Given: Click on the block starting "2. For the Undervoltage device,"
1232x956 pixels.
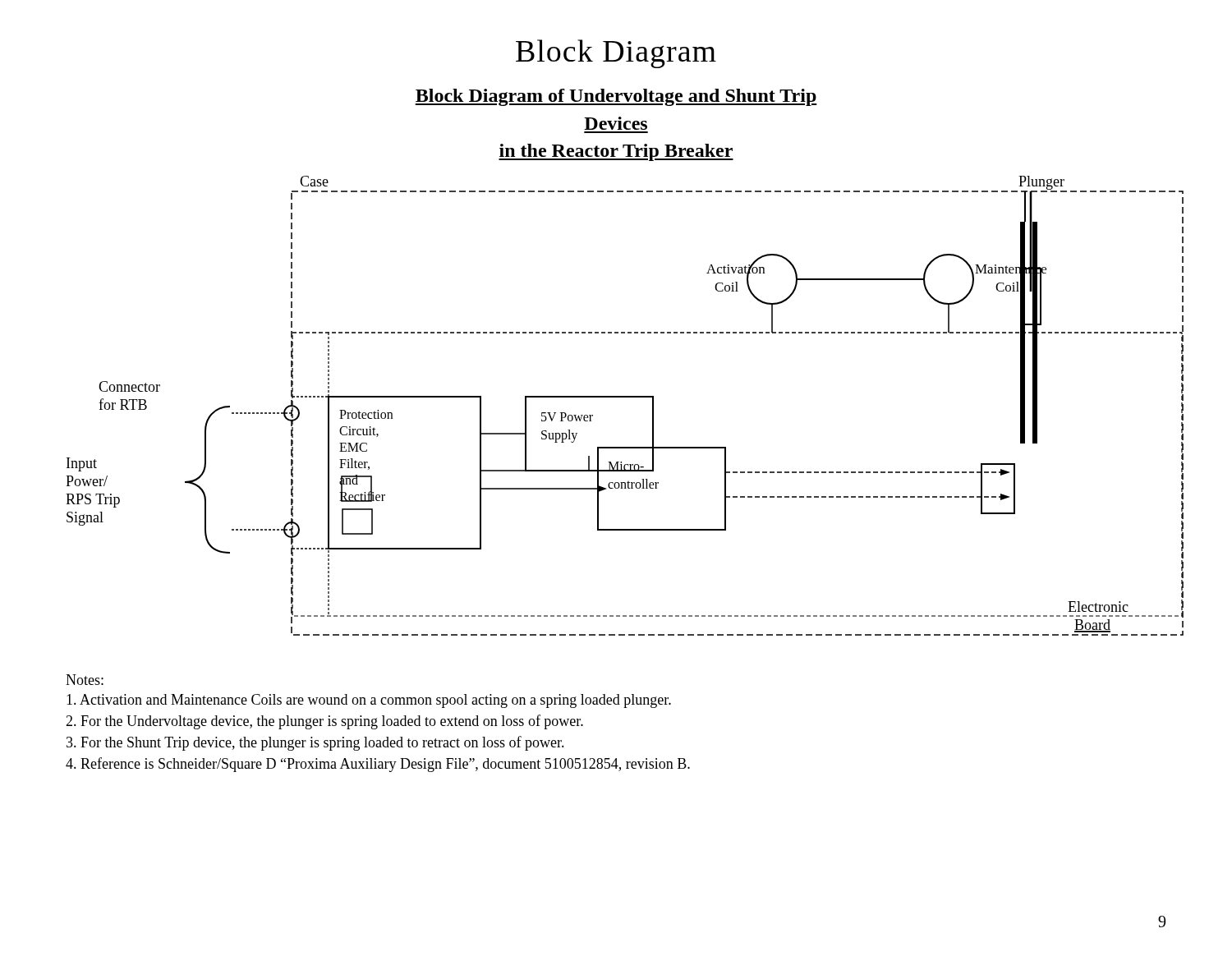Looking at the screenshot, I should [x=325, y=721].
